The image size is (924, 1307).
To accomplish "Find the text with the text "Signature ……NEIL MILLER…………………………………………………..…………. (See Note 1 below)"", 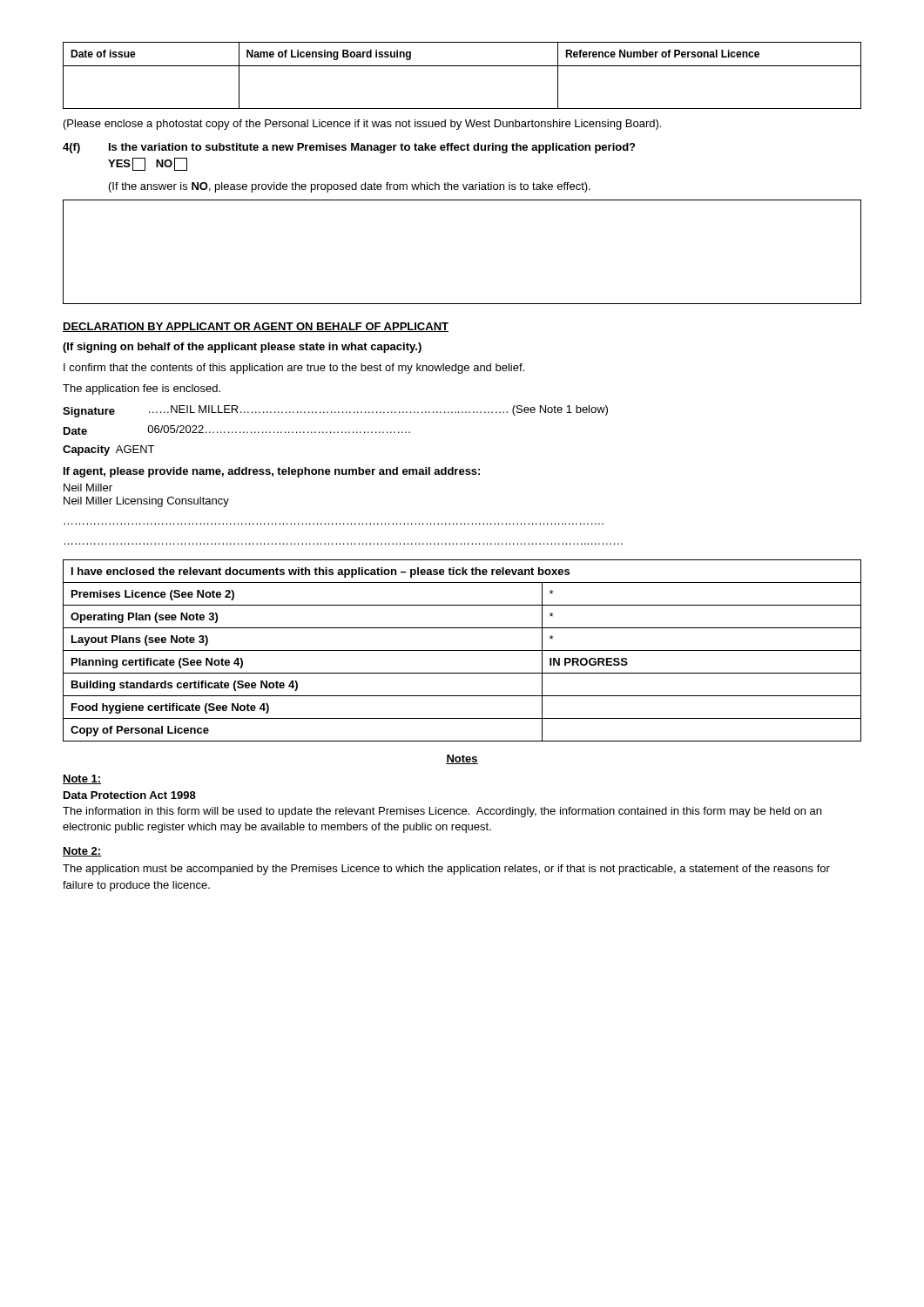I will (x=462, y=410).
